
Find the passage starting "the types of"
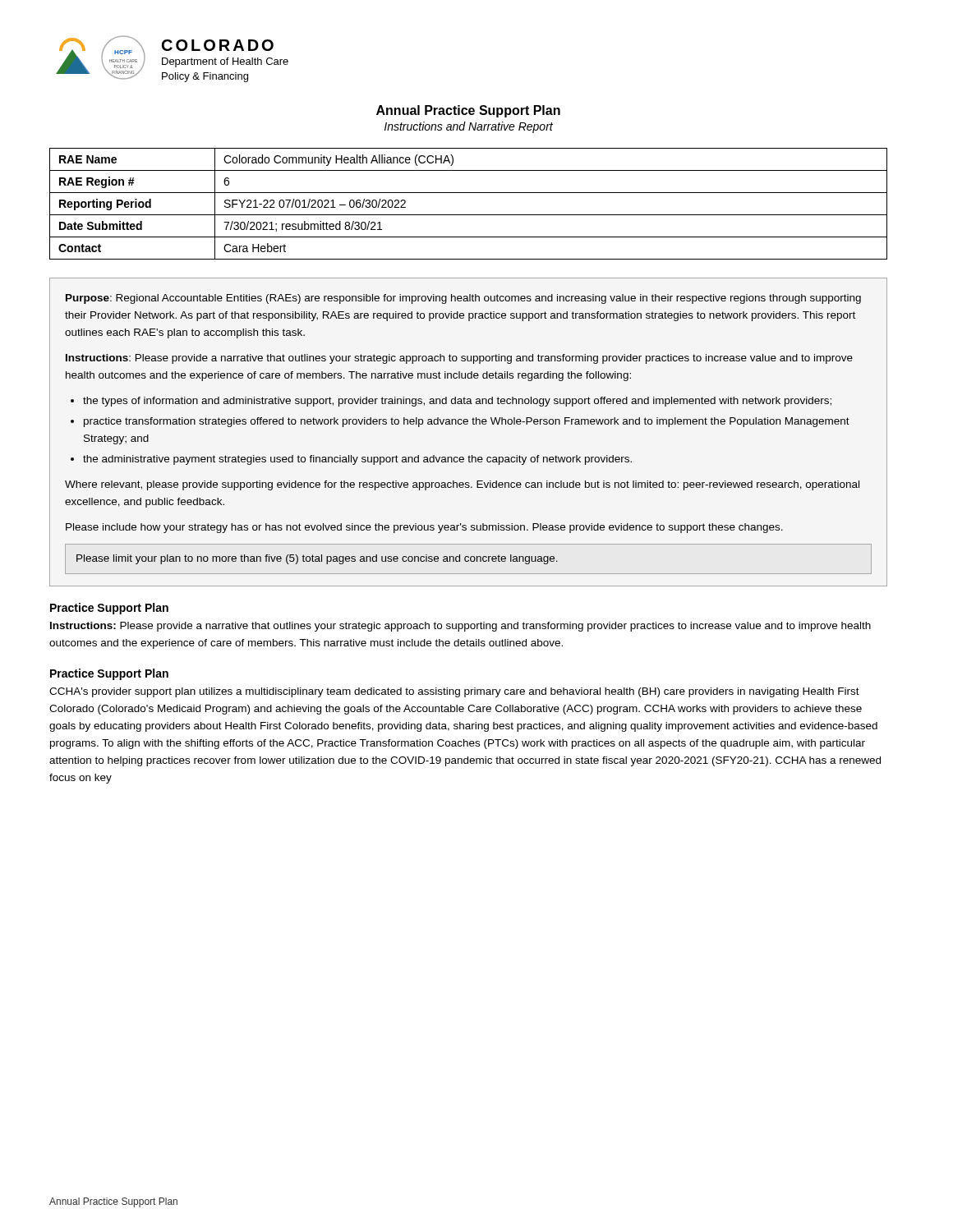[x=458, y=400]
